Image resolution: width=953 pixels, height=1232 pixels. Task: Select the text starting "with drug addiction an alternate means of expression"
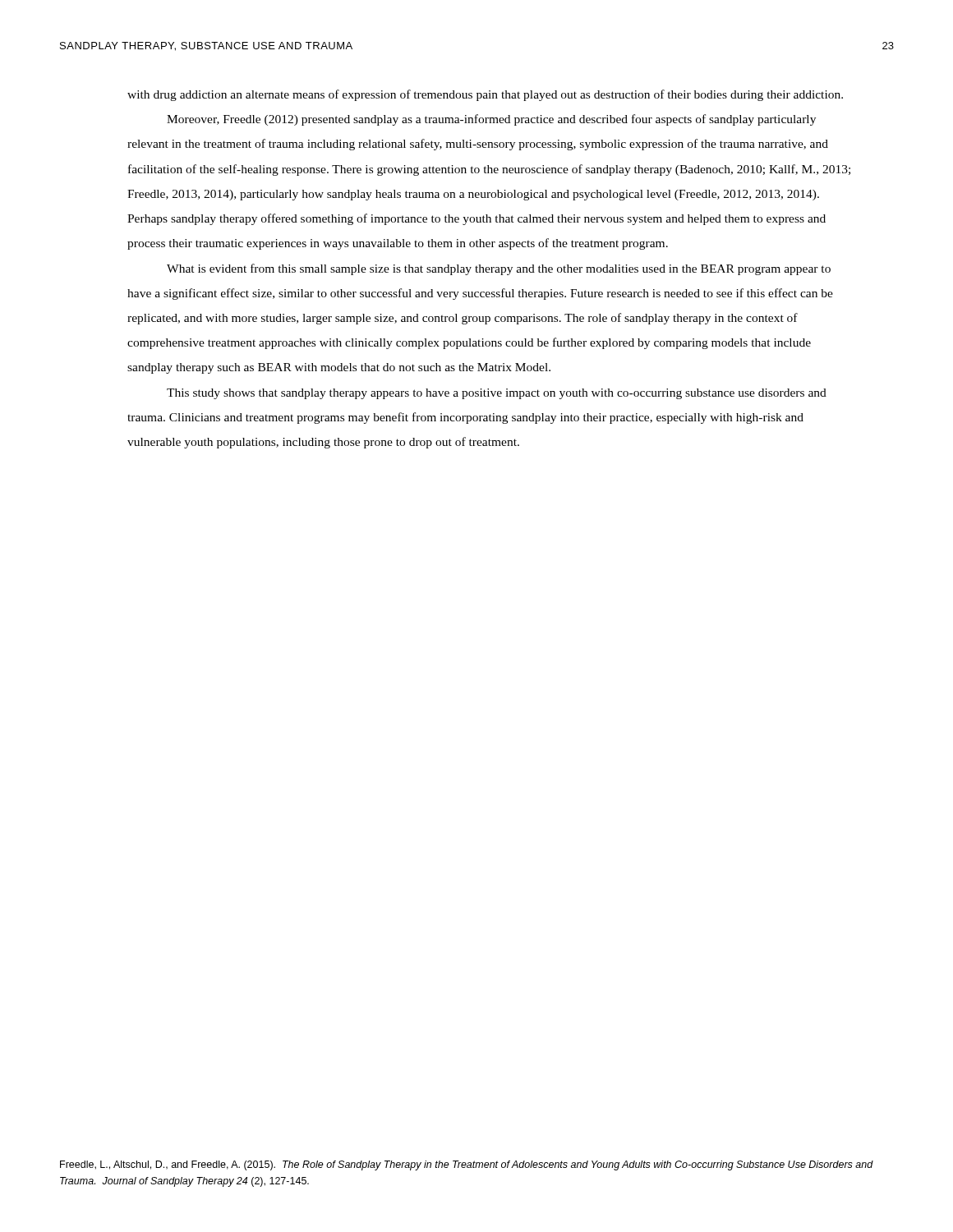pos(486,94)
